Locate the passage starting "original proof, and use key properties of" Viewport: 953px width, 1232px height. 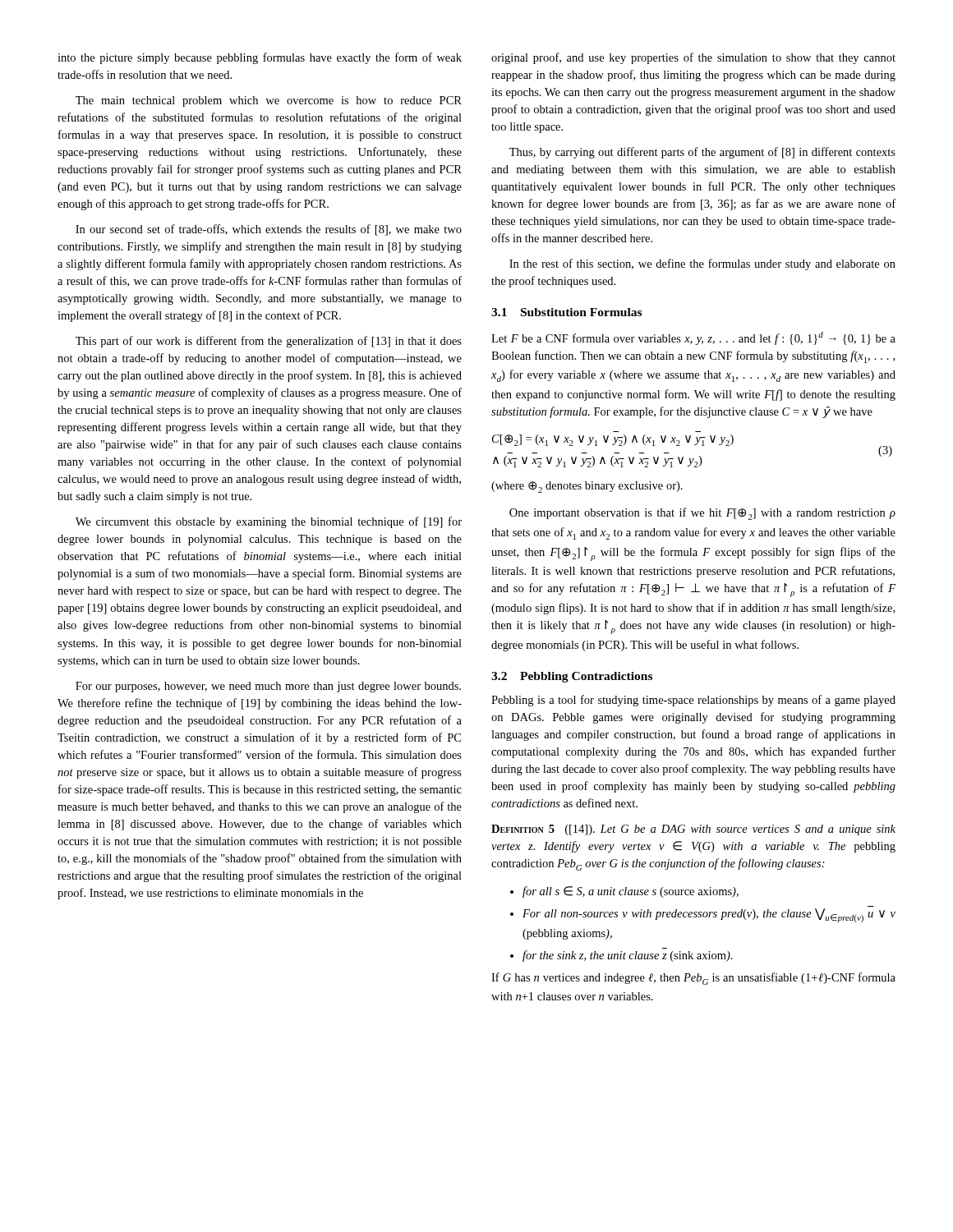(x=693, y=170)
